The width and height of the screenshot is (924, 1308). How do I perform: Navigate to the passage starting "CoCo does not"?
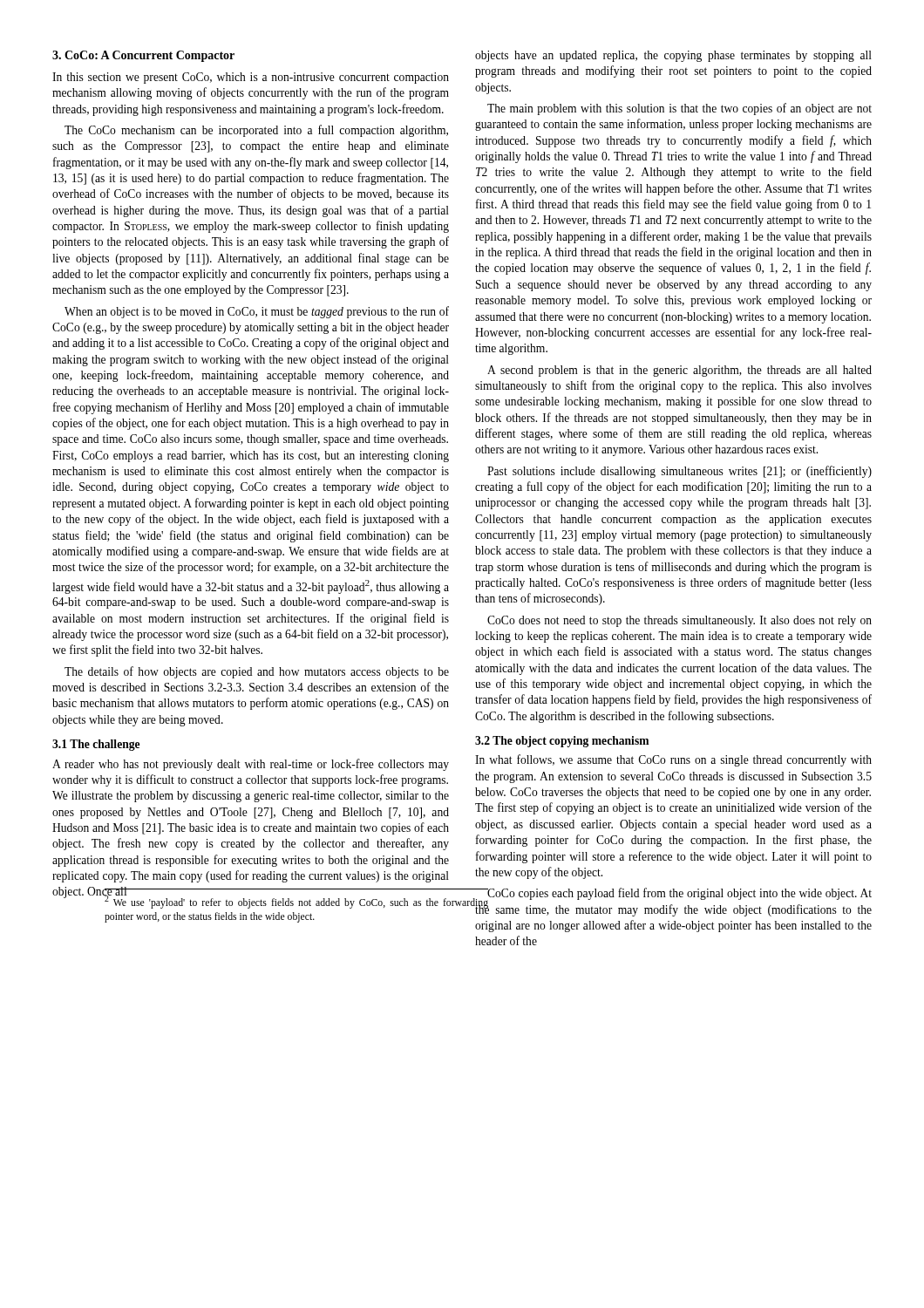point(673,669)
